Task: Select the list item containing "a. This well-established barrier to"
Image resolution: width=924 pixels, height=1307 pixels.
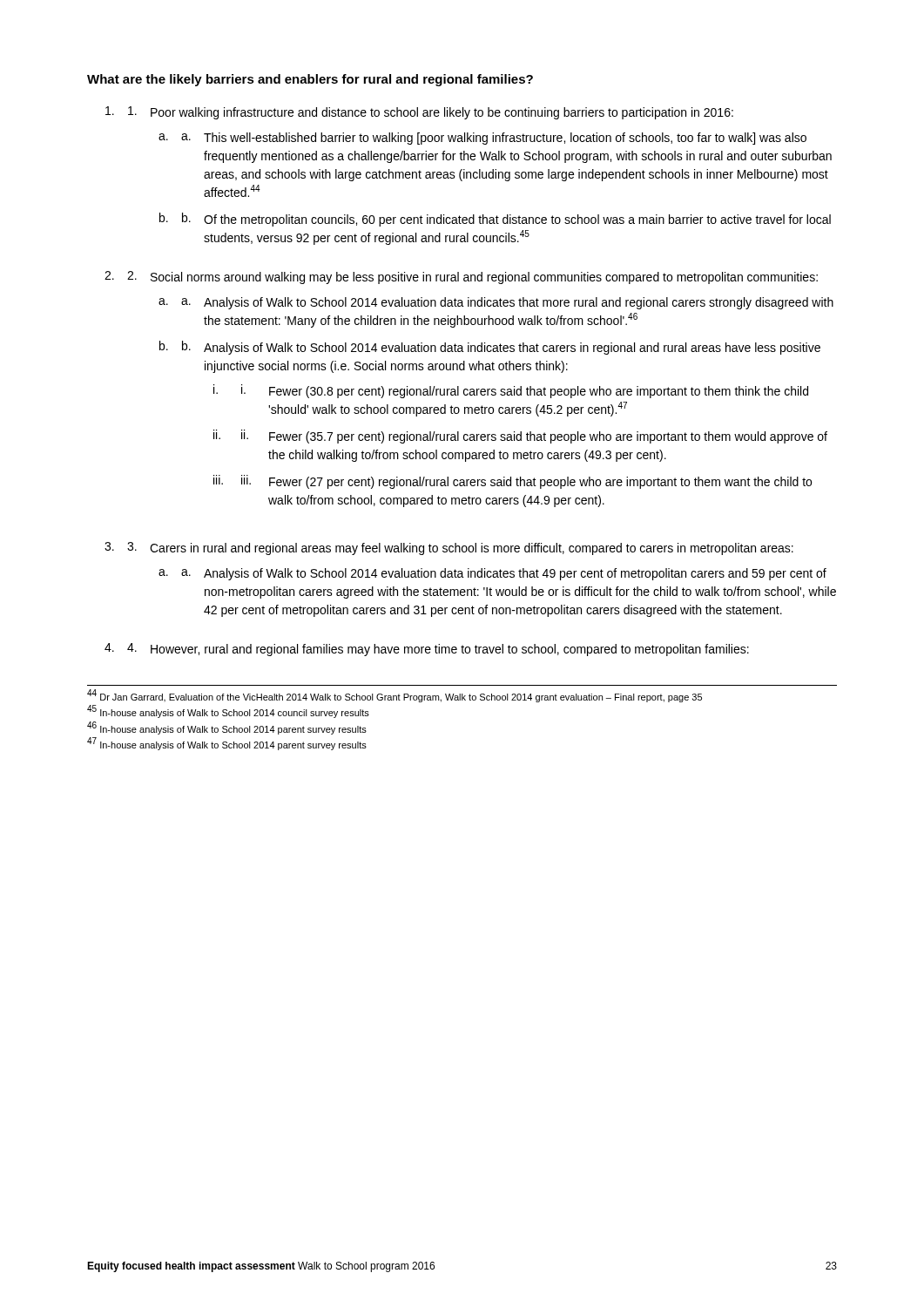Action: [x=509, y=166]
